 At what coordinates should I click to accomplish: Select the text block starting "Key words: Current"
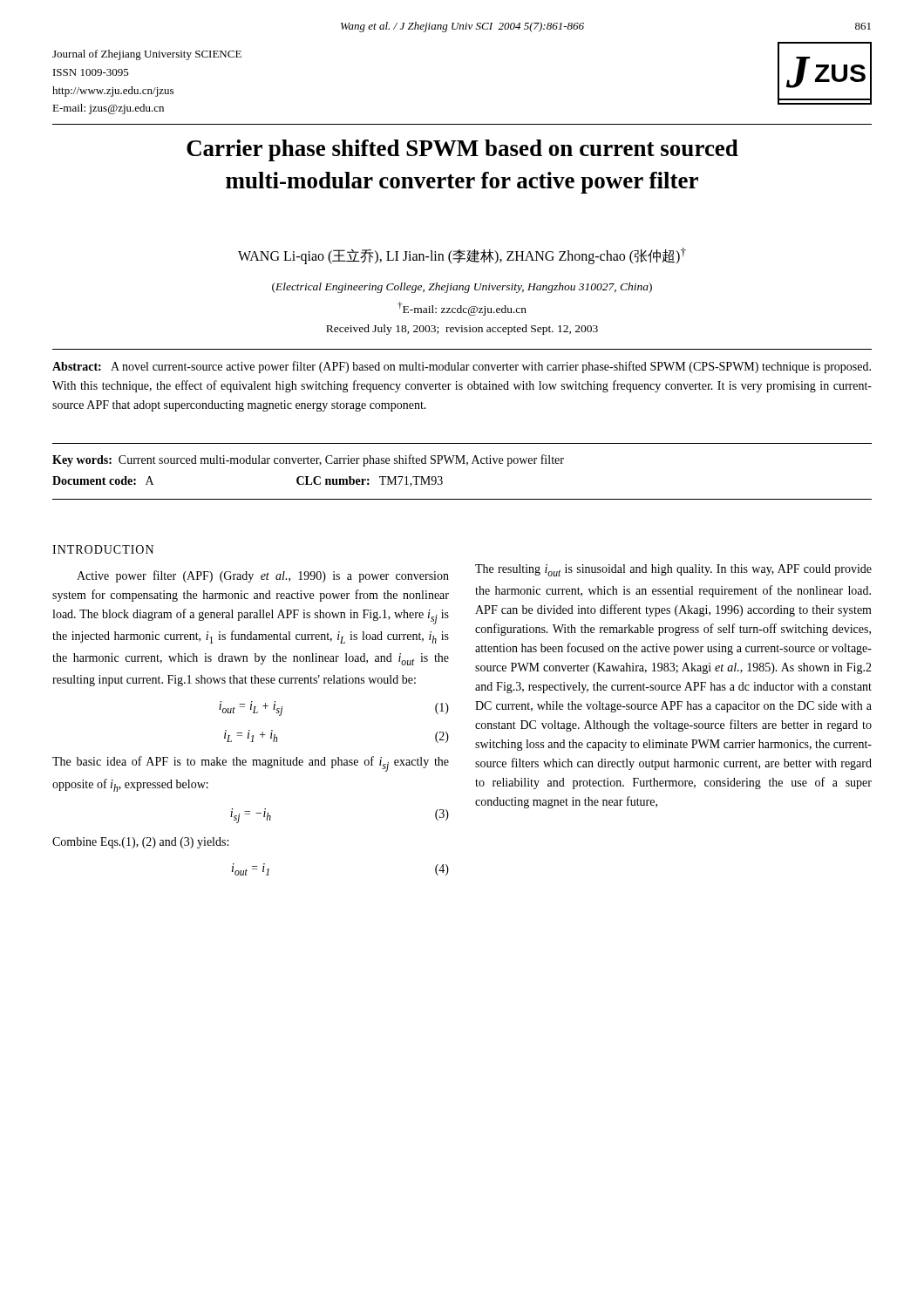click(x=308, y=470)
